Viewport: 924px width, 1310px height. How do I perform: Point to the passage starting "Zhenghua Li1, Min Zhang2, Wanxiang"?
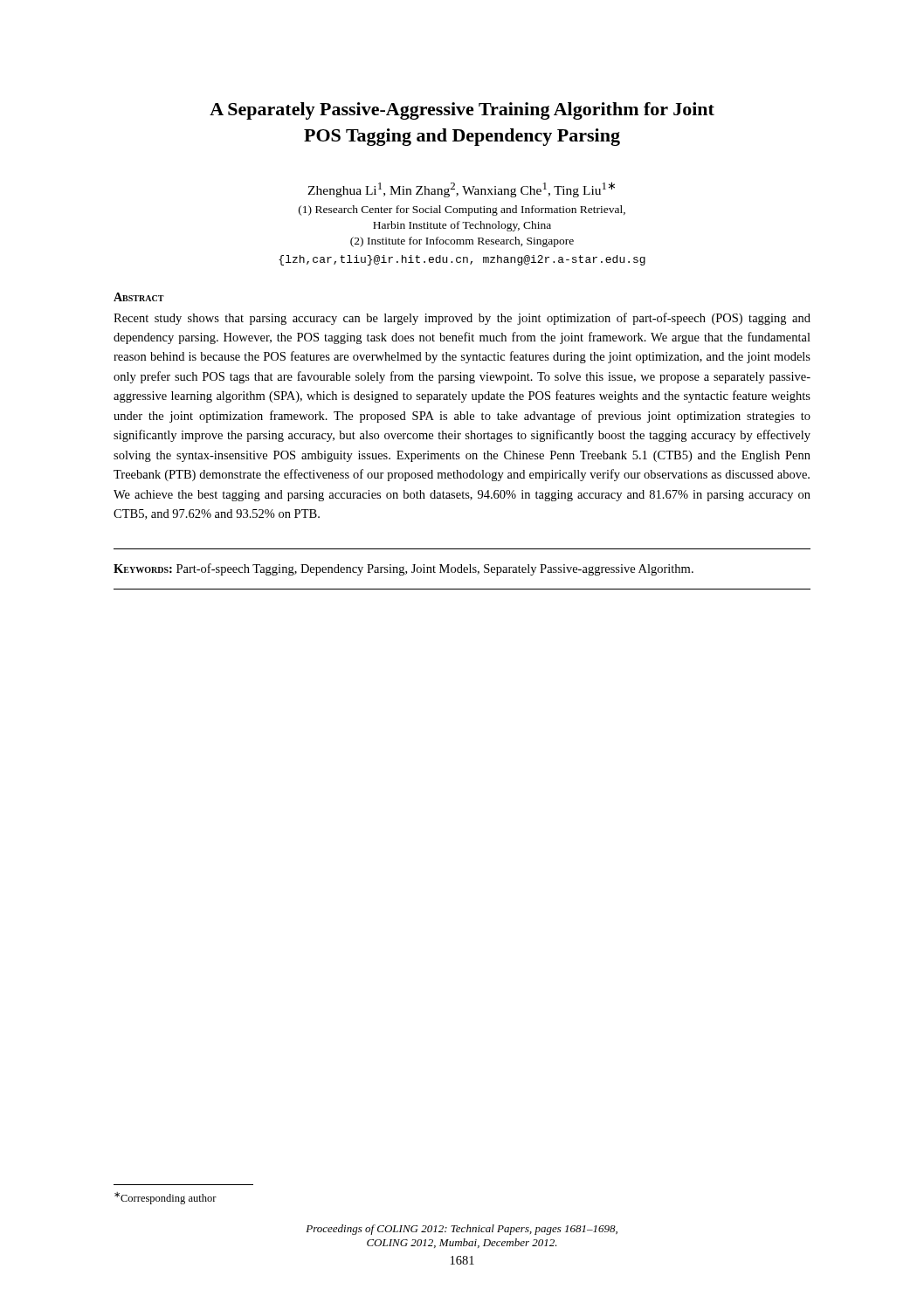click(462, 223)
